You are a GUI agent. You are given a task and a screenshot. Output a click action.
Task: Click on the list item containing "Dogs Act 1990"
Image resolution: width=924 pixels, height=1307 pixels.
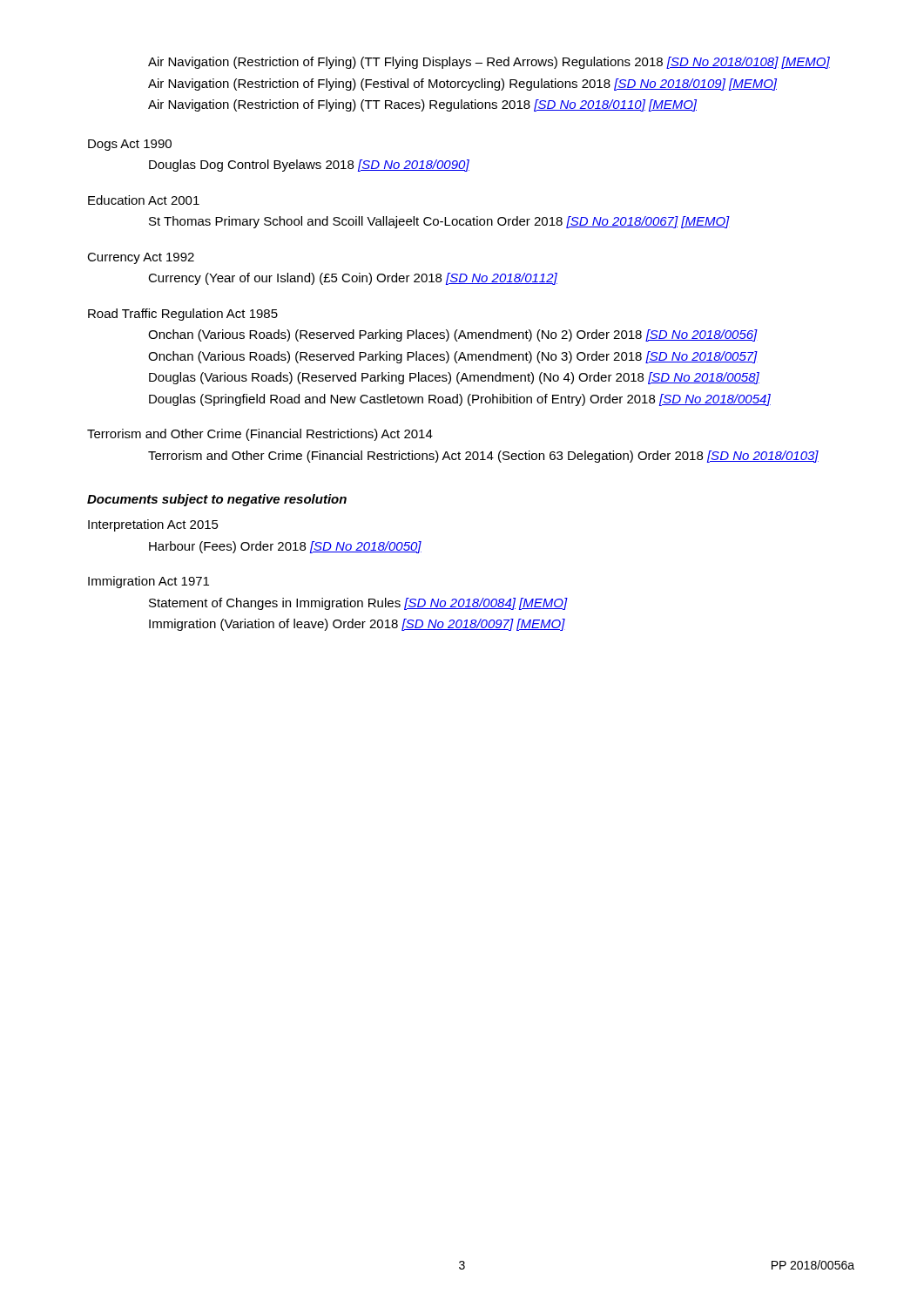point(130,143)
